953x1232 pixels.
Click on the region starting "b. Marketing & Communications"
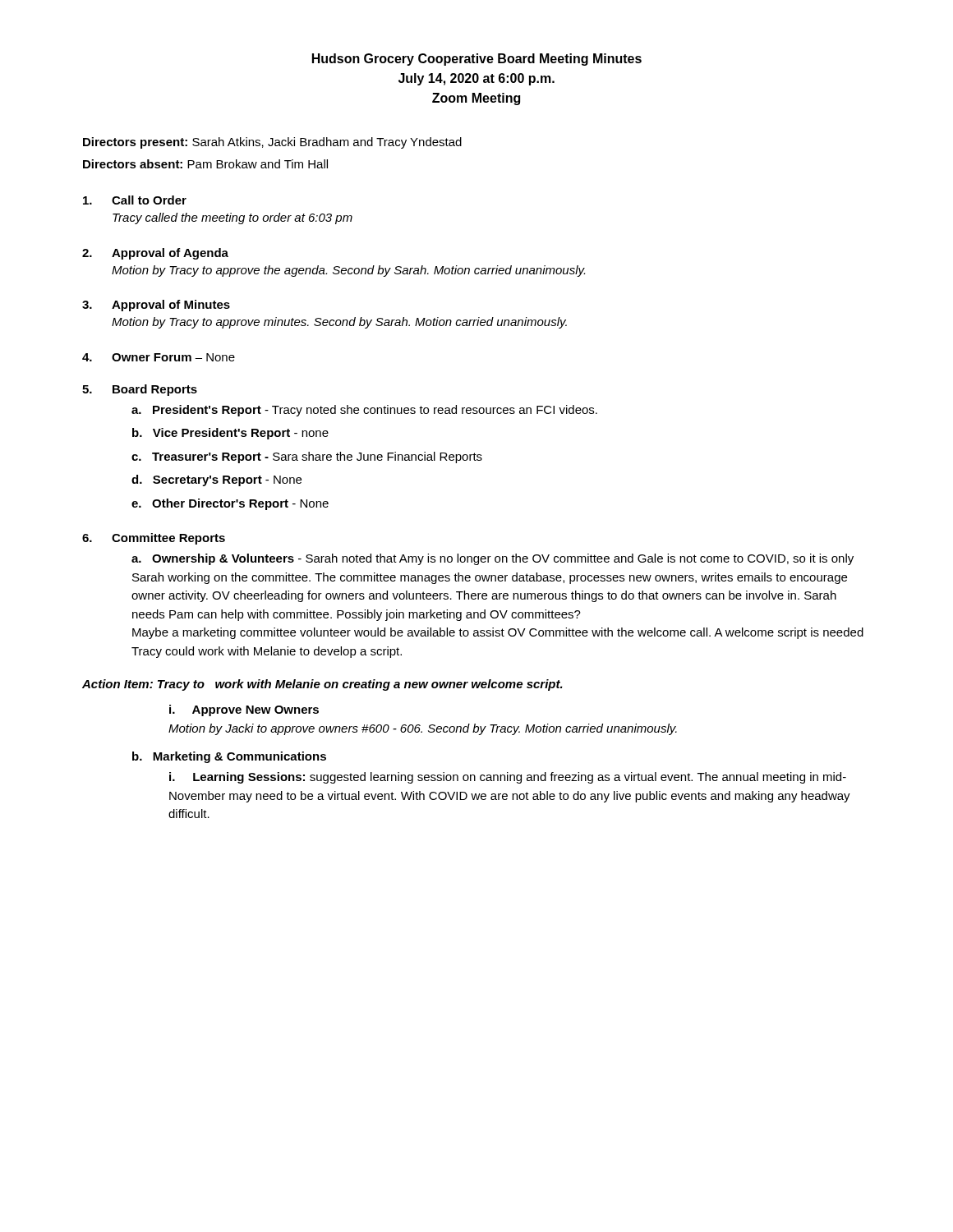click(x=229, y=756)
